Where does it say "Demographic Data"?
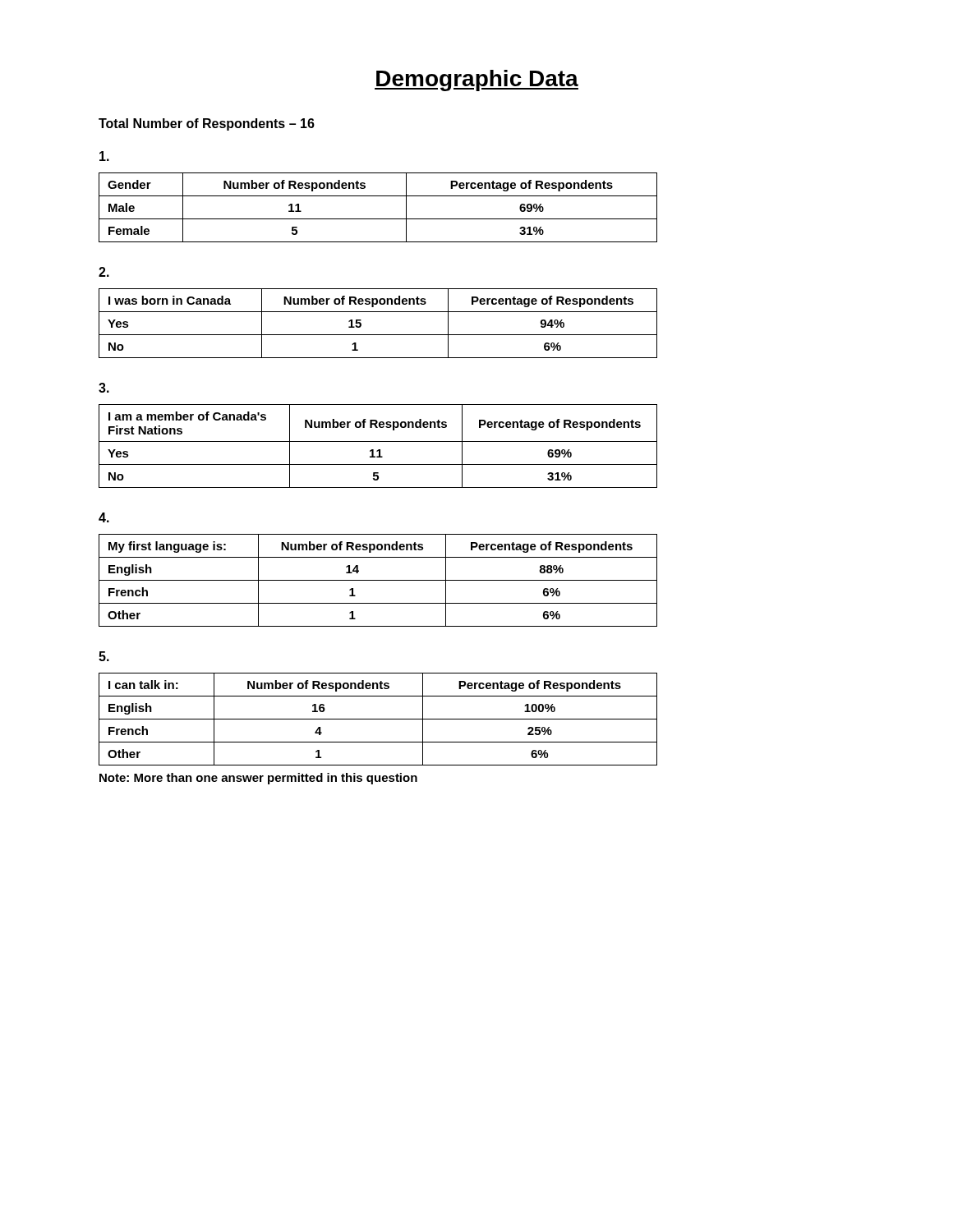This screenshot has height=1232, width=953. (x=476, y=79)
